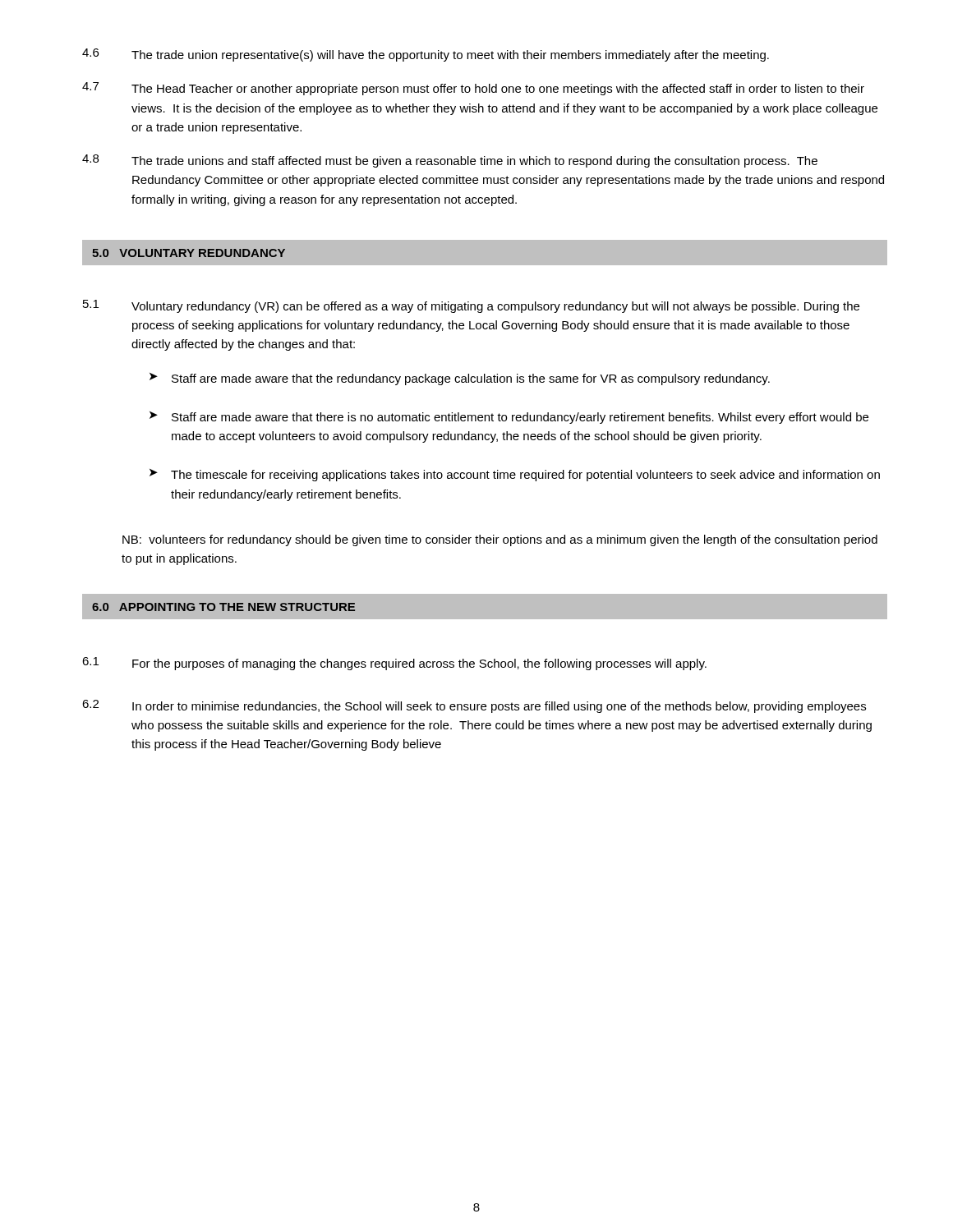Navigate to the element starting "6.0 APPOINTING TO THE NEW STRUCTURE"

click(224, 607)
